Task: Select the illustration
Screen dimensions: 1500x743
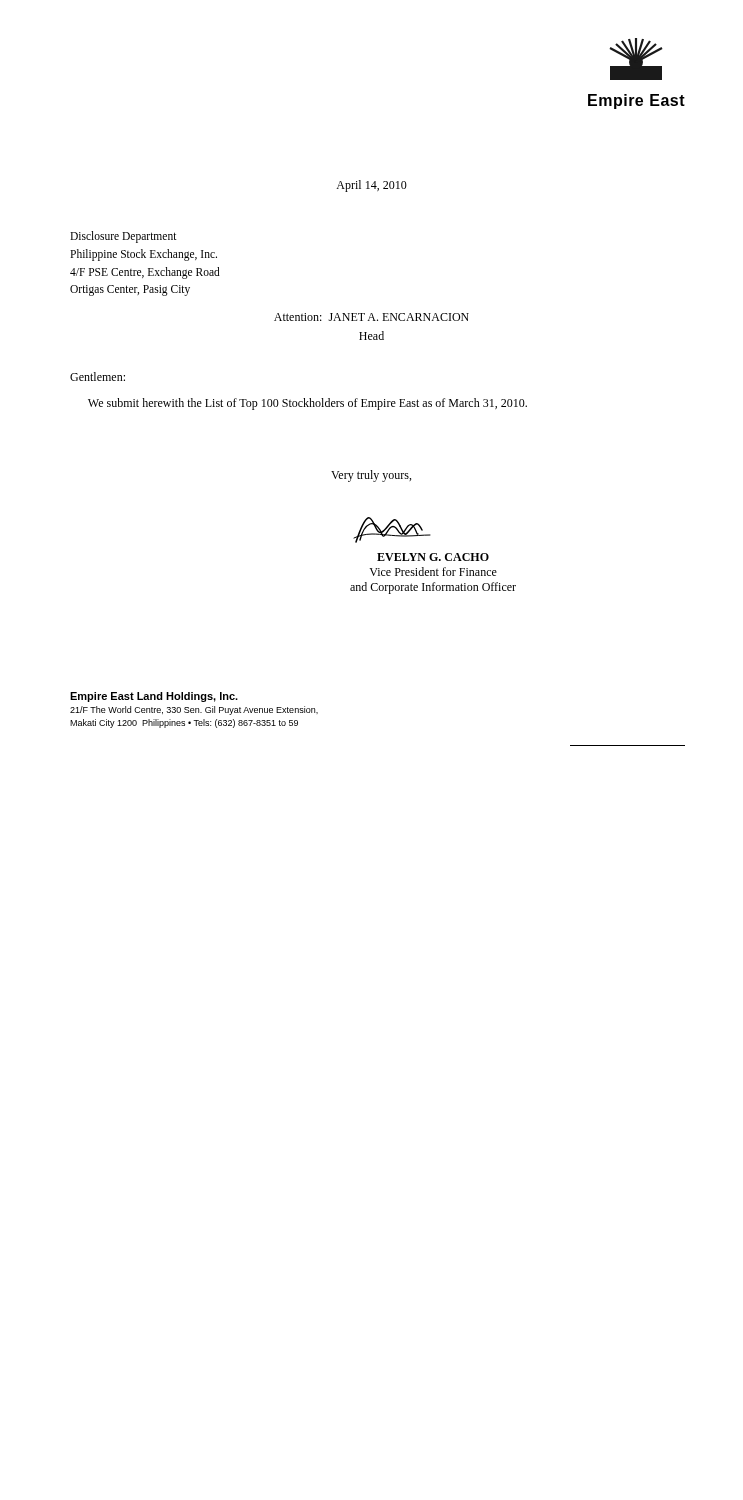Action: [433, 549]
